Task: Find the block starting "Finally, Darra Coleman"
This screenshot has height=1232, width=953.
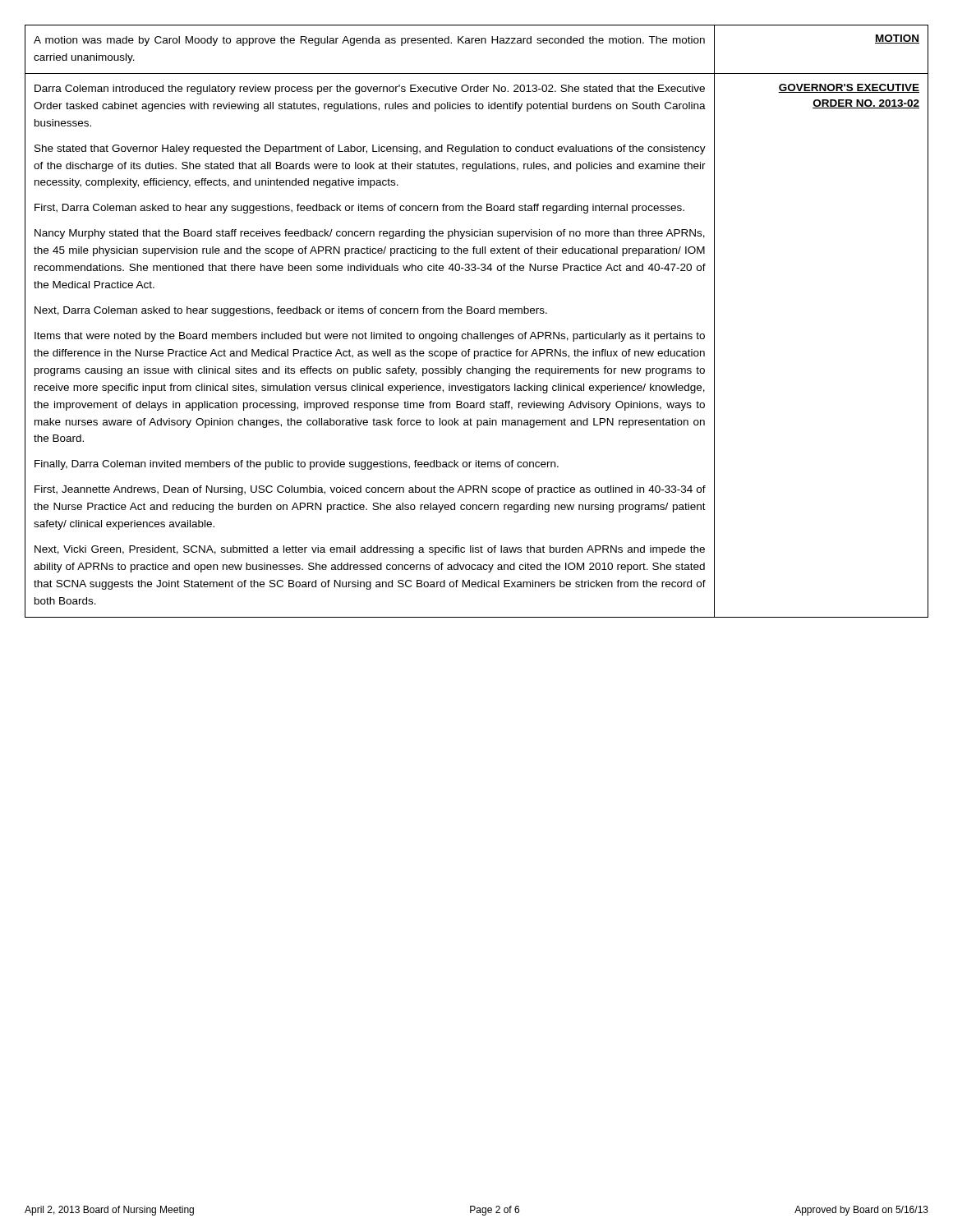Action: 296,464
